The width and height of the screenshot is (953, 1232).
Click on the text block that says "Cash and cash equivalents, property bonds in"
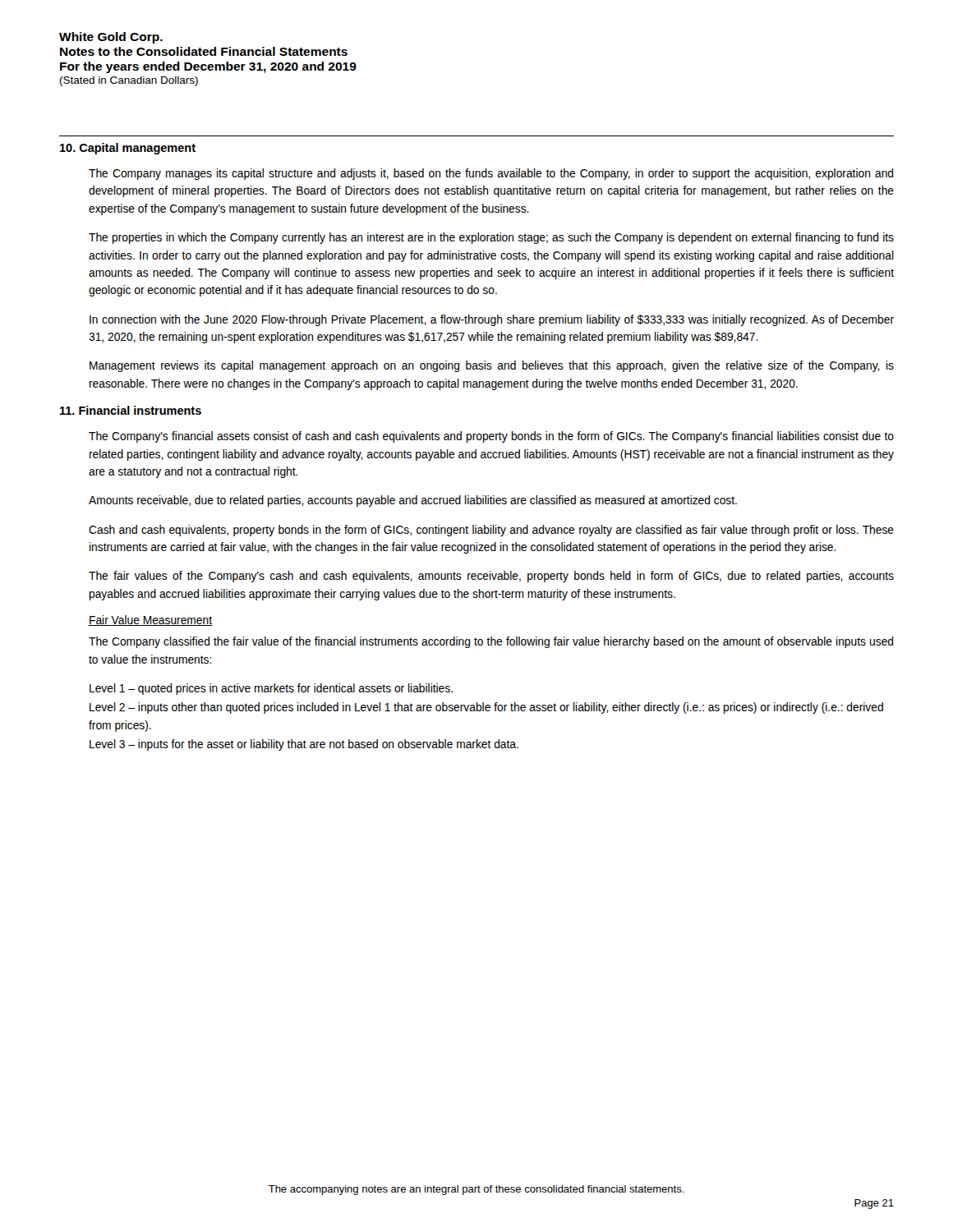(491, 539)
